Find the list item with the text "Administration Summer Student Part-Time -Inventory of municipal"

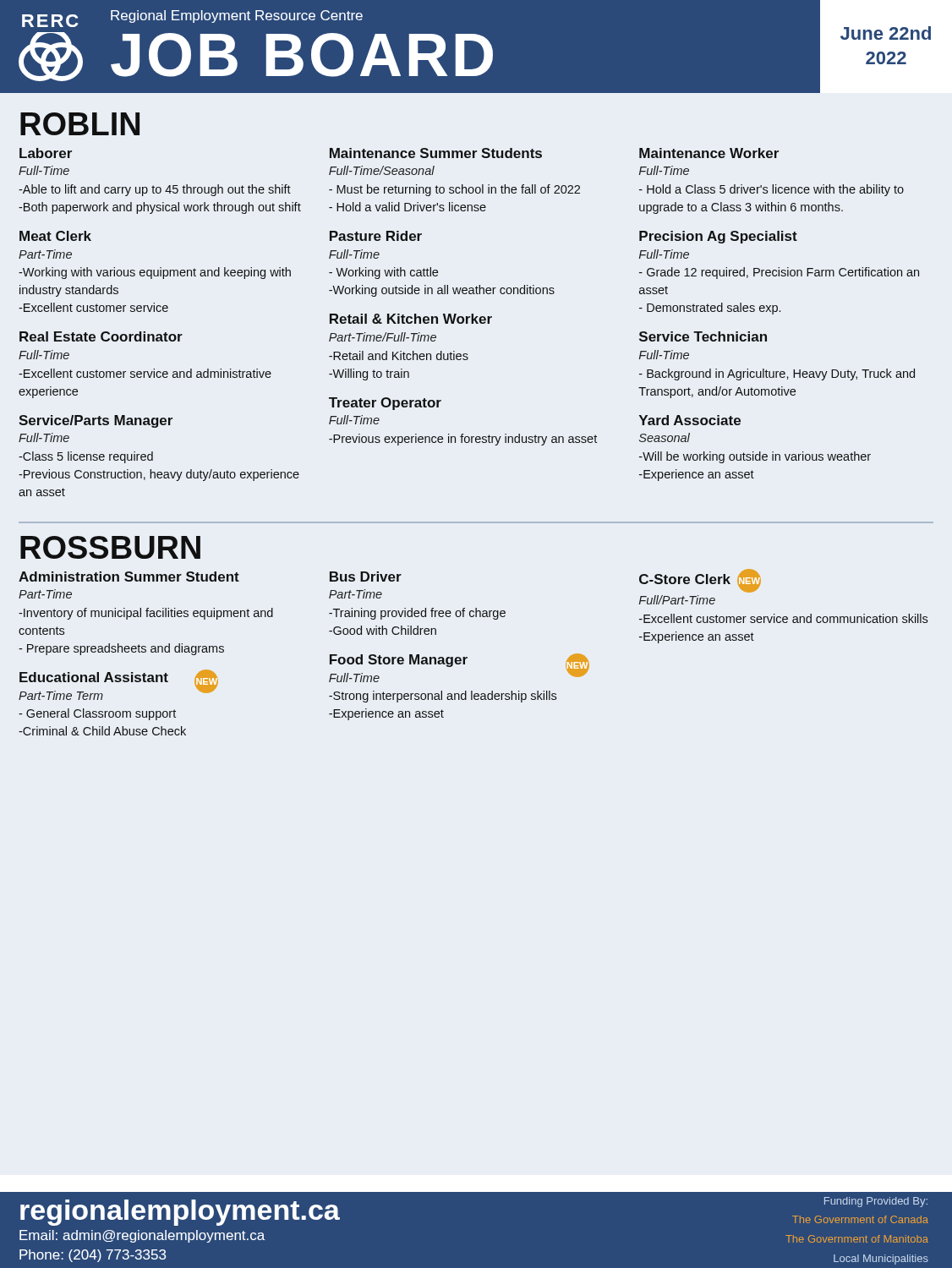tap(166, 613)
